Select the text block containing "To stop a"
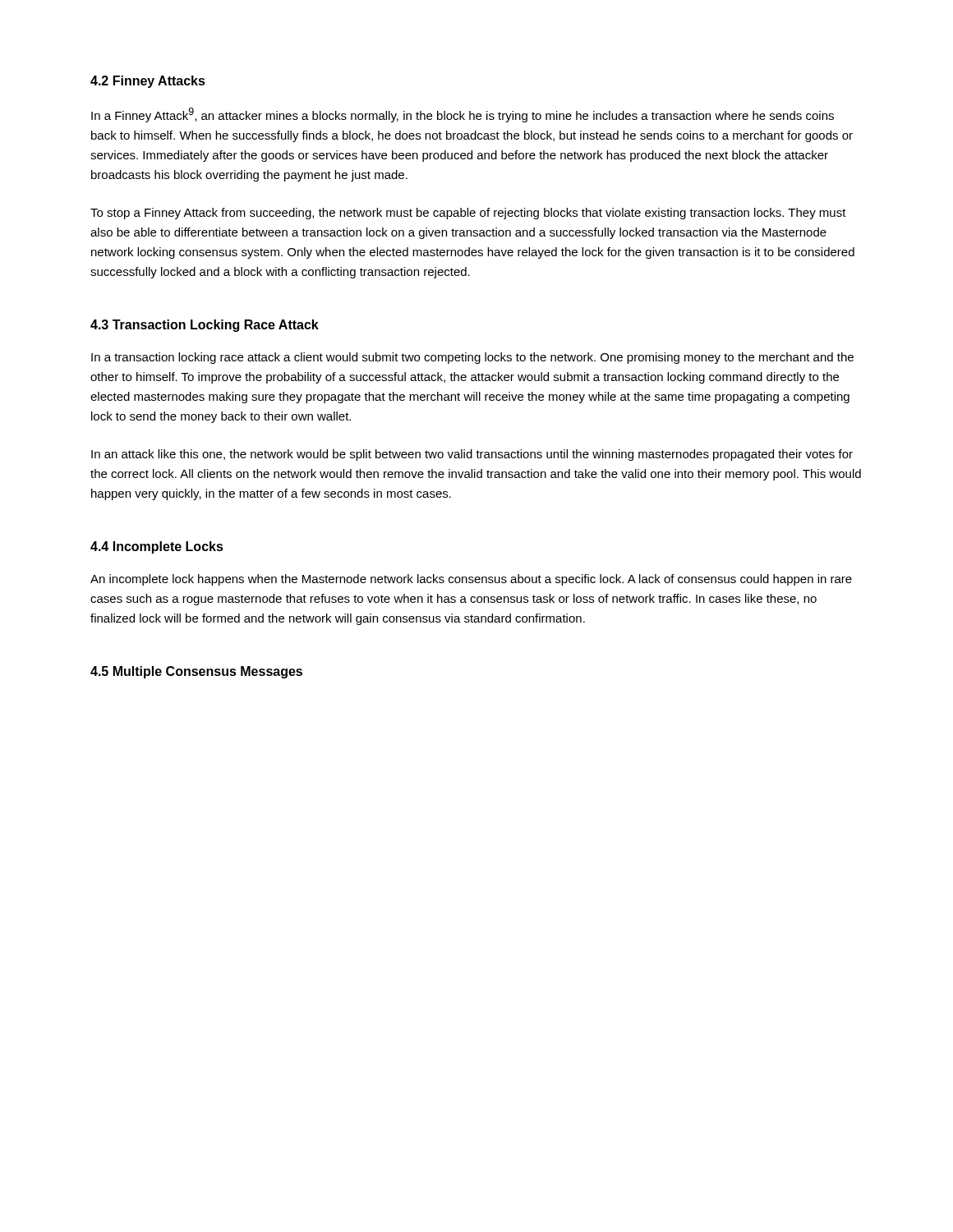The image size is (953, 1232). [x=473, y=242]
